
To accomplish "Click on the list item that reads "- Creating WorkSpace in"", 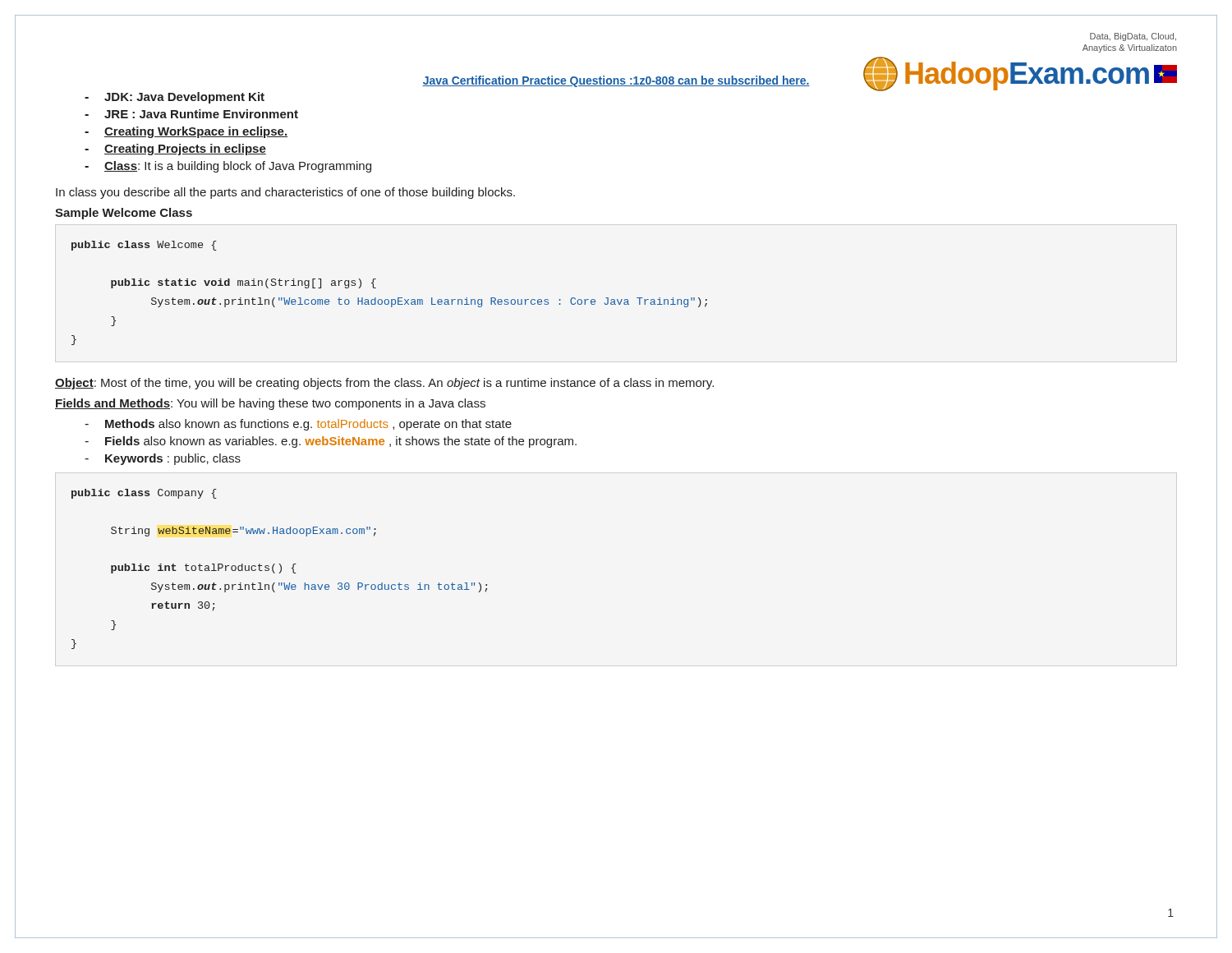I will [x=186, y=131].
